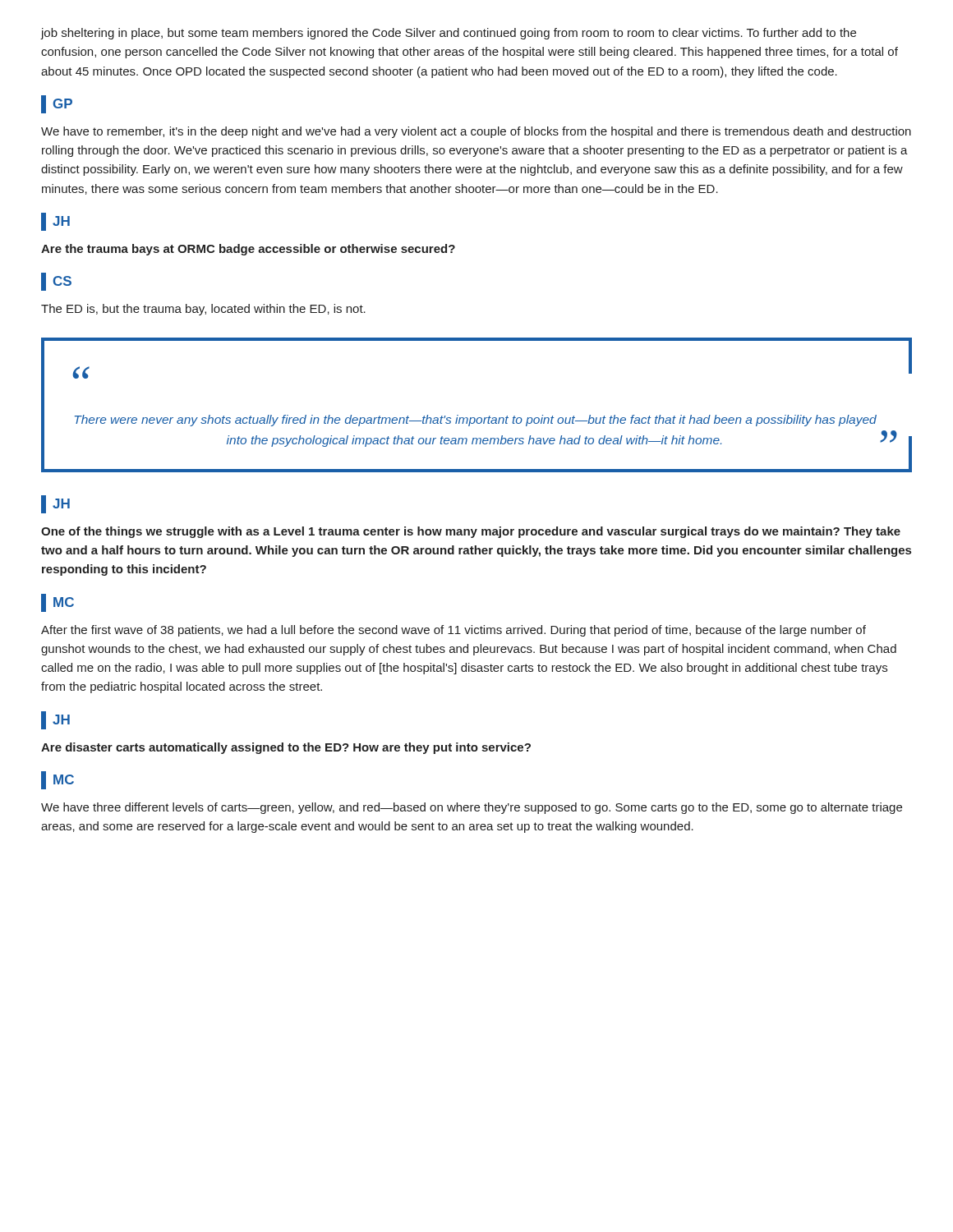Click on the element starting "We have to remember, it's in"
Screen dimensions: 1232x953
coord(476,159)
